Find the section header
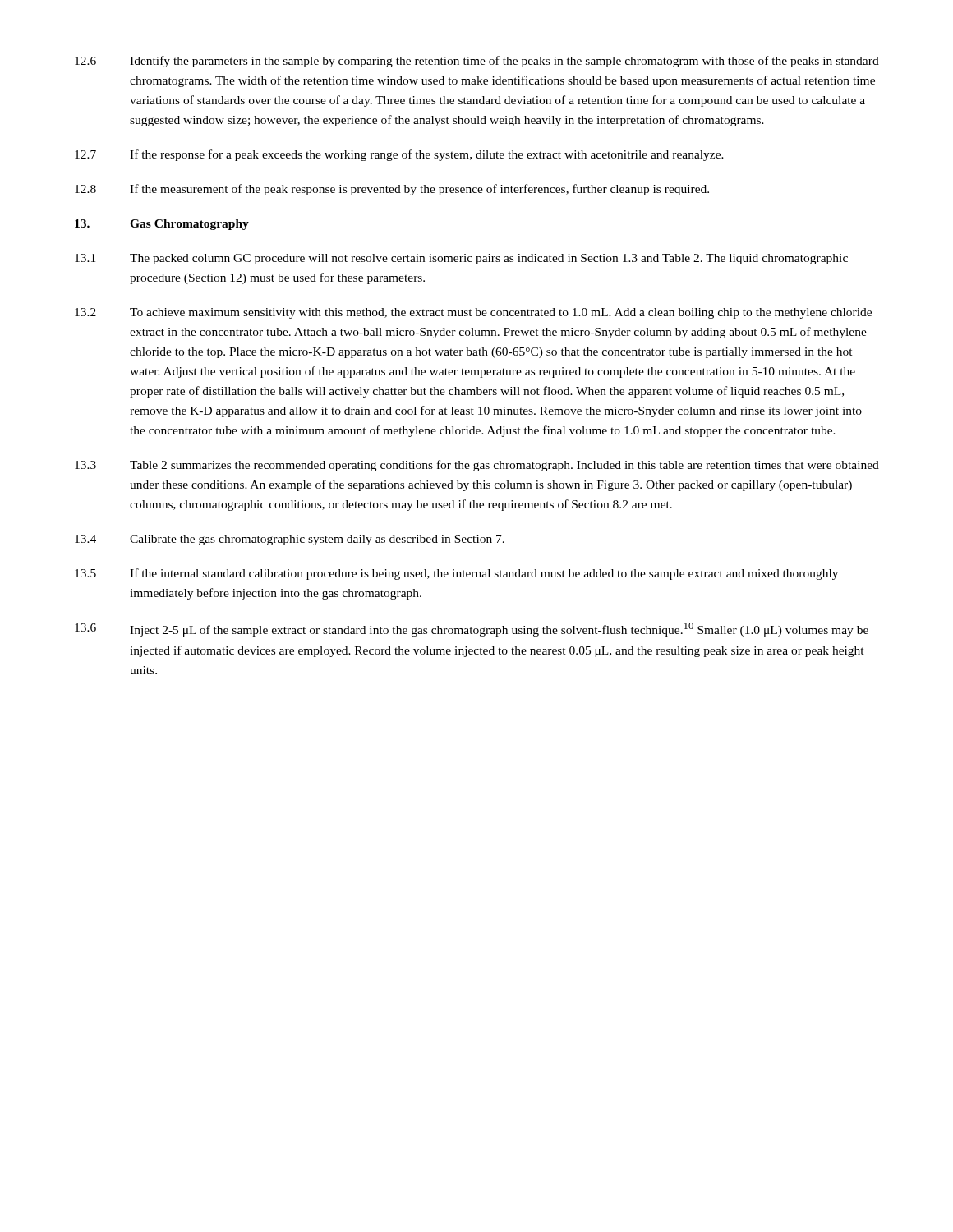 point(476,223)
